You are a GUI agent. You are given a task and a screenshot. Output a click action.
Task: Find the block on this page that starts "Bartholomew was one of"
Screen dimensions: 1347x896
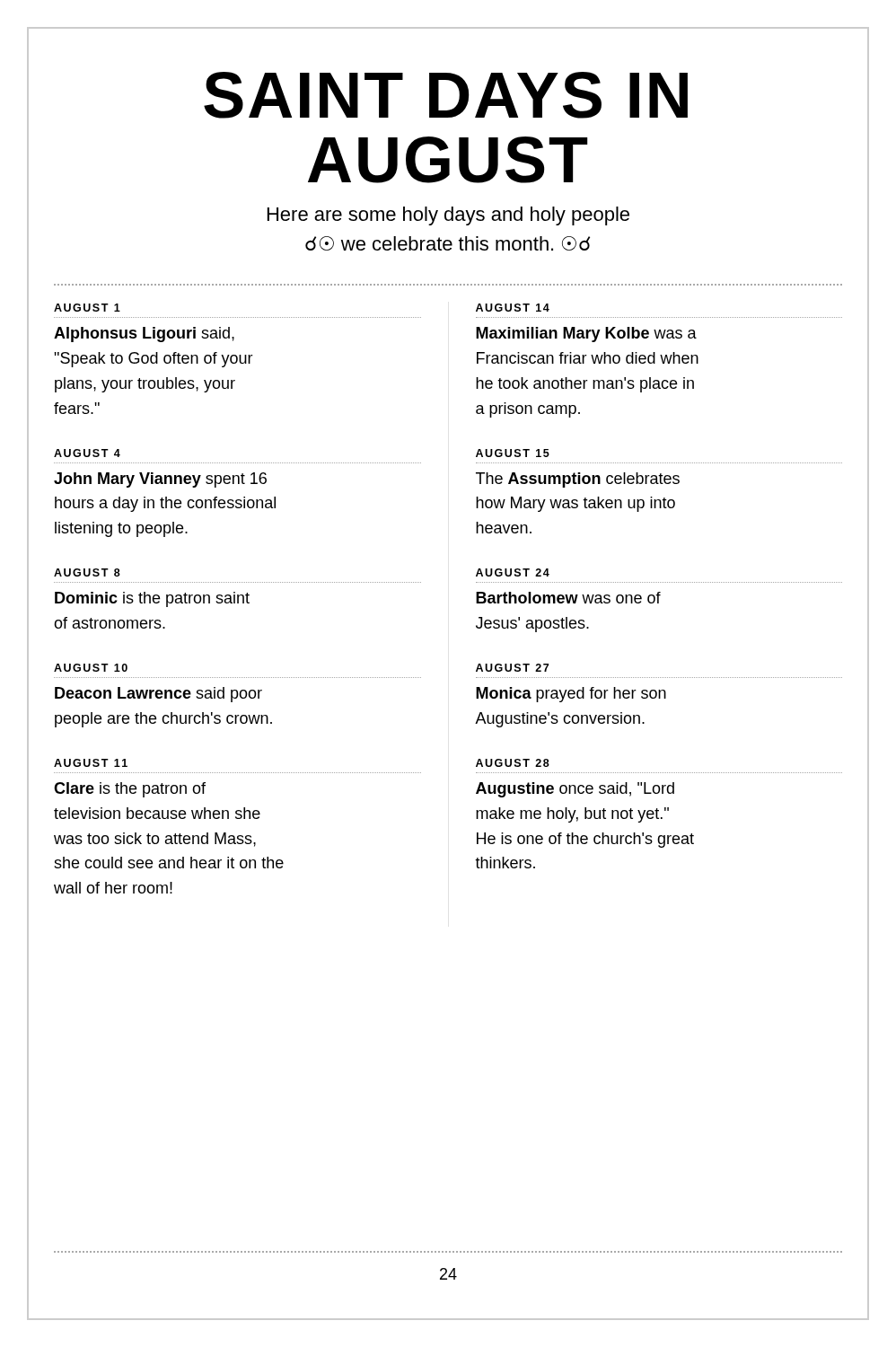click(x=568, y=611)
